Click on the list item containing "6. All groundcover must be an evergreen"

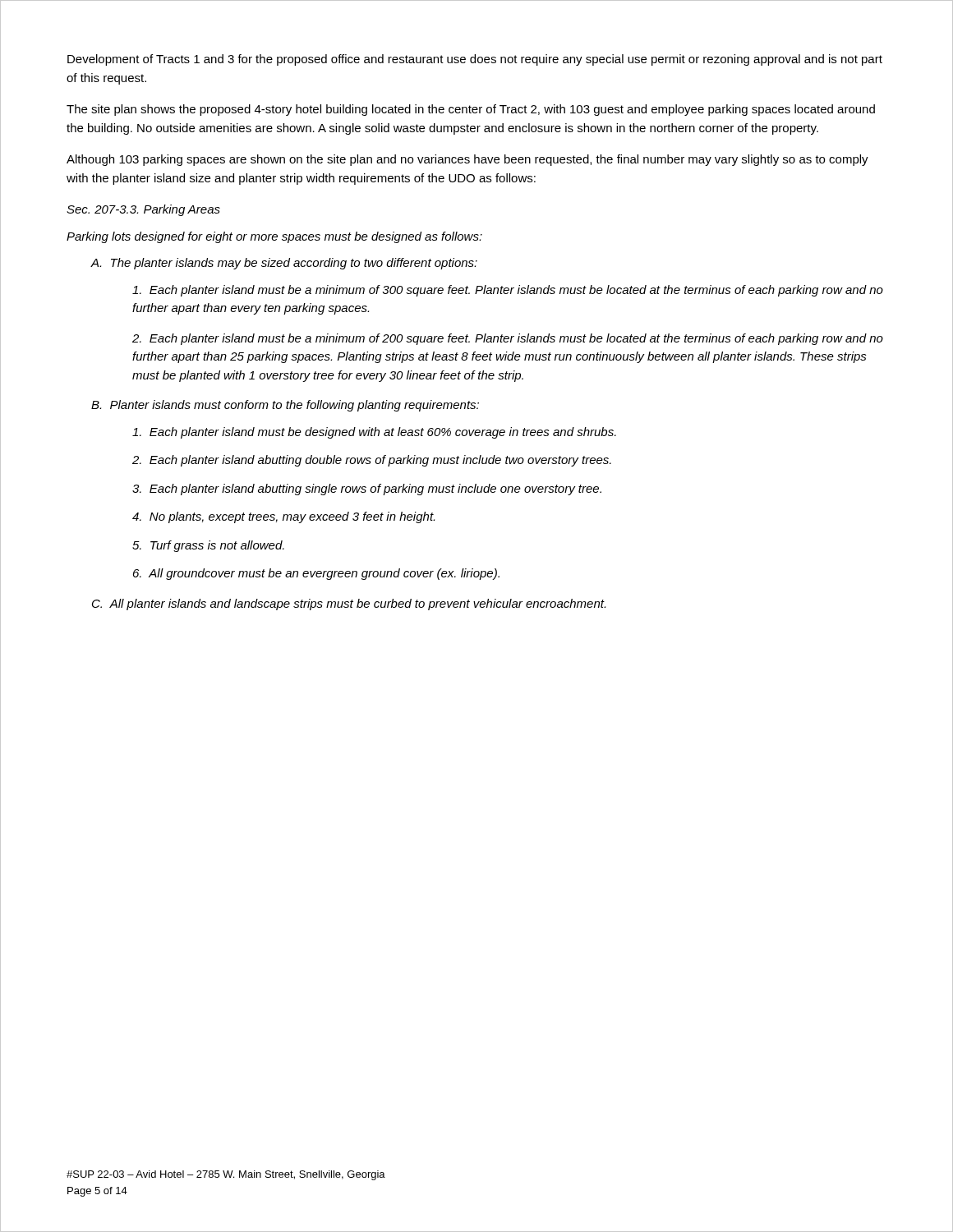(x=317, y=573)
